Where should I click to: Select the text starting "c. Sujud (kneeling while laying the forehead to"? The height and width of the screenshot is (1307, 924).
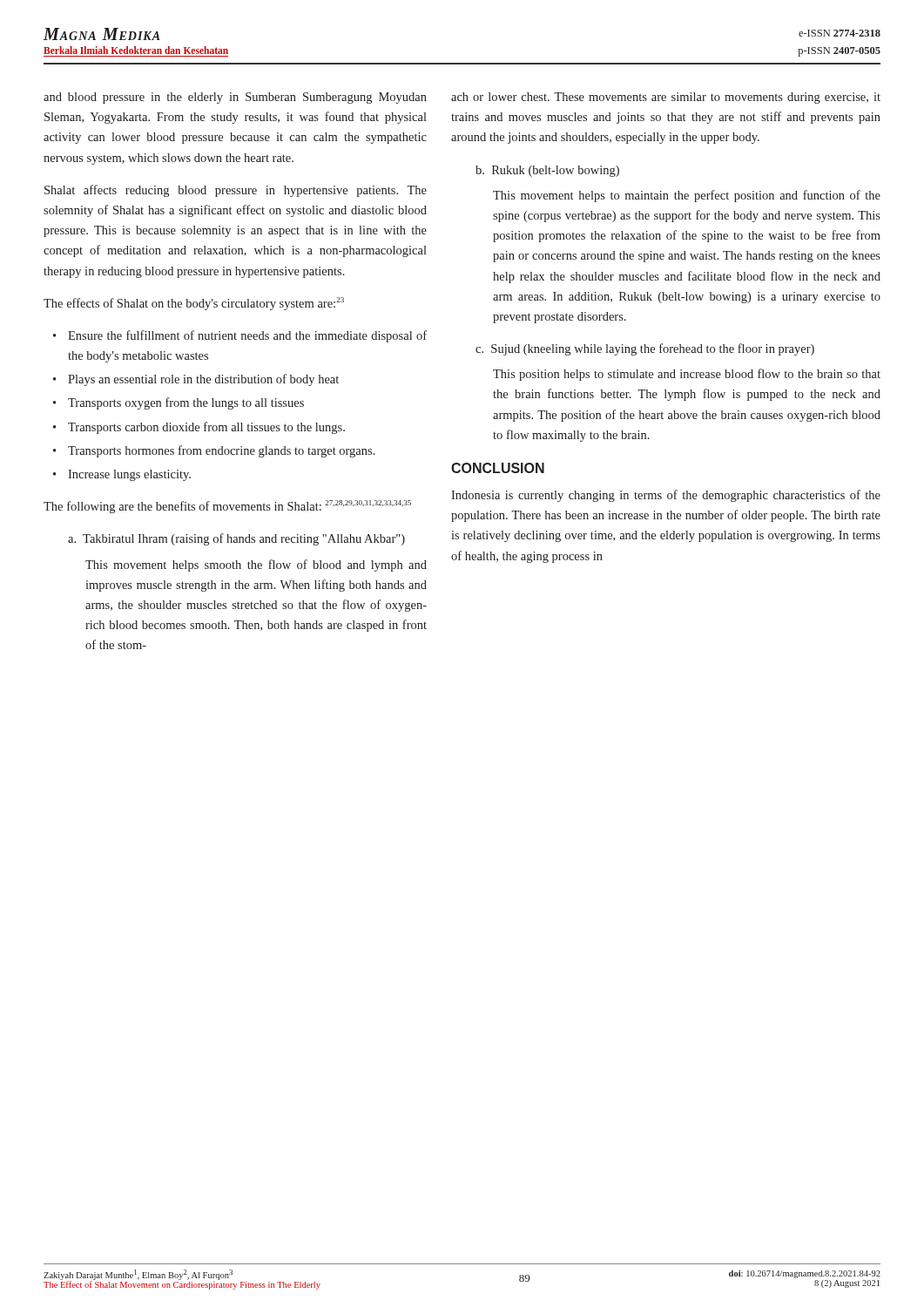(645, 349)
